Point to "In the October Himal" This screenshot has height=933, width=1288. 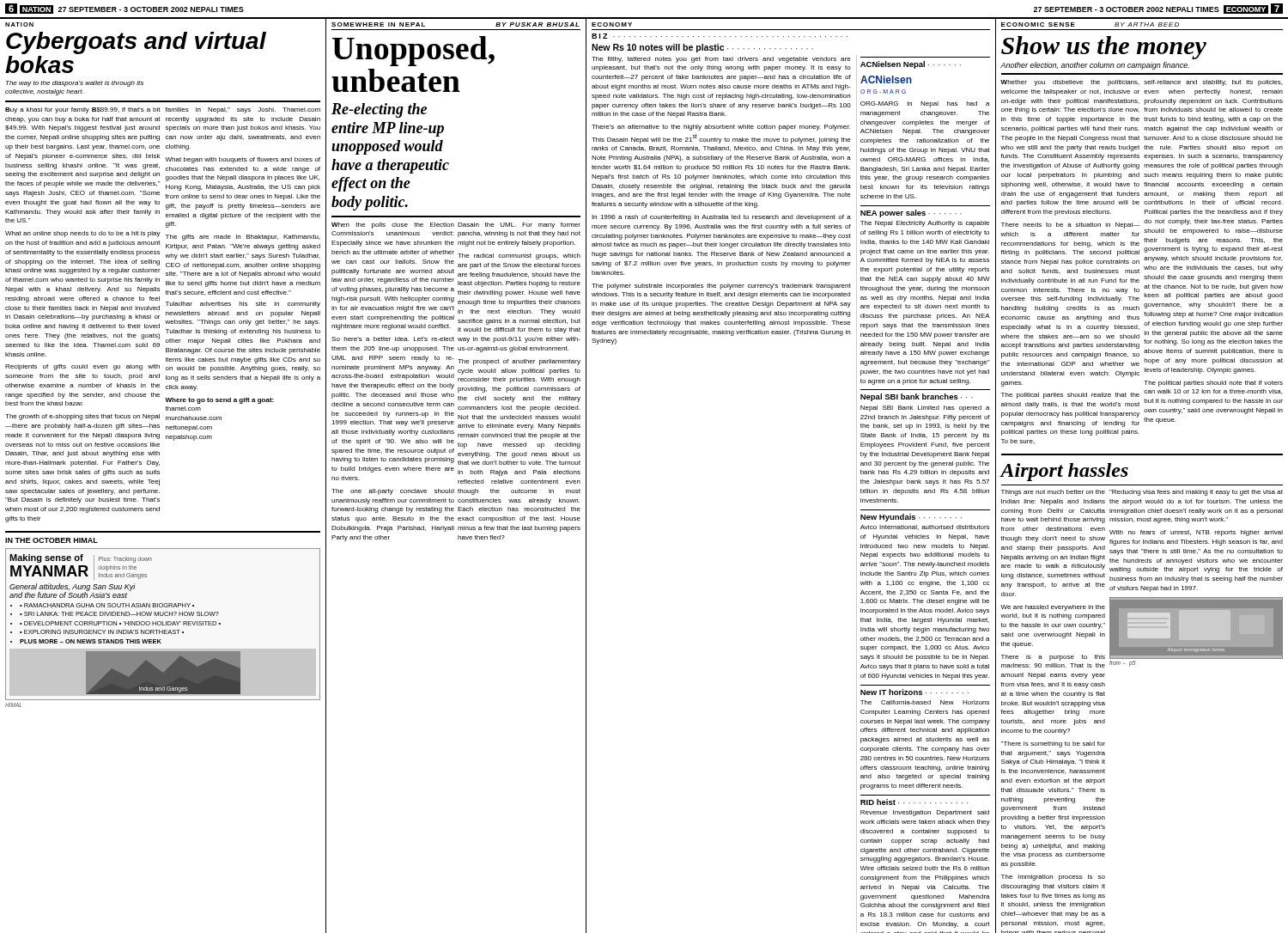point(51,540)
